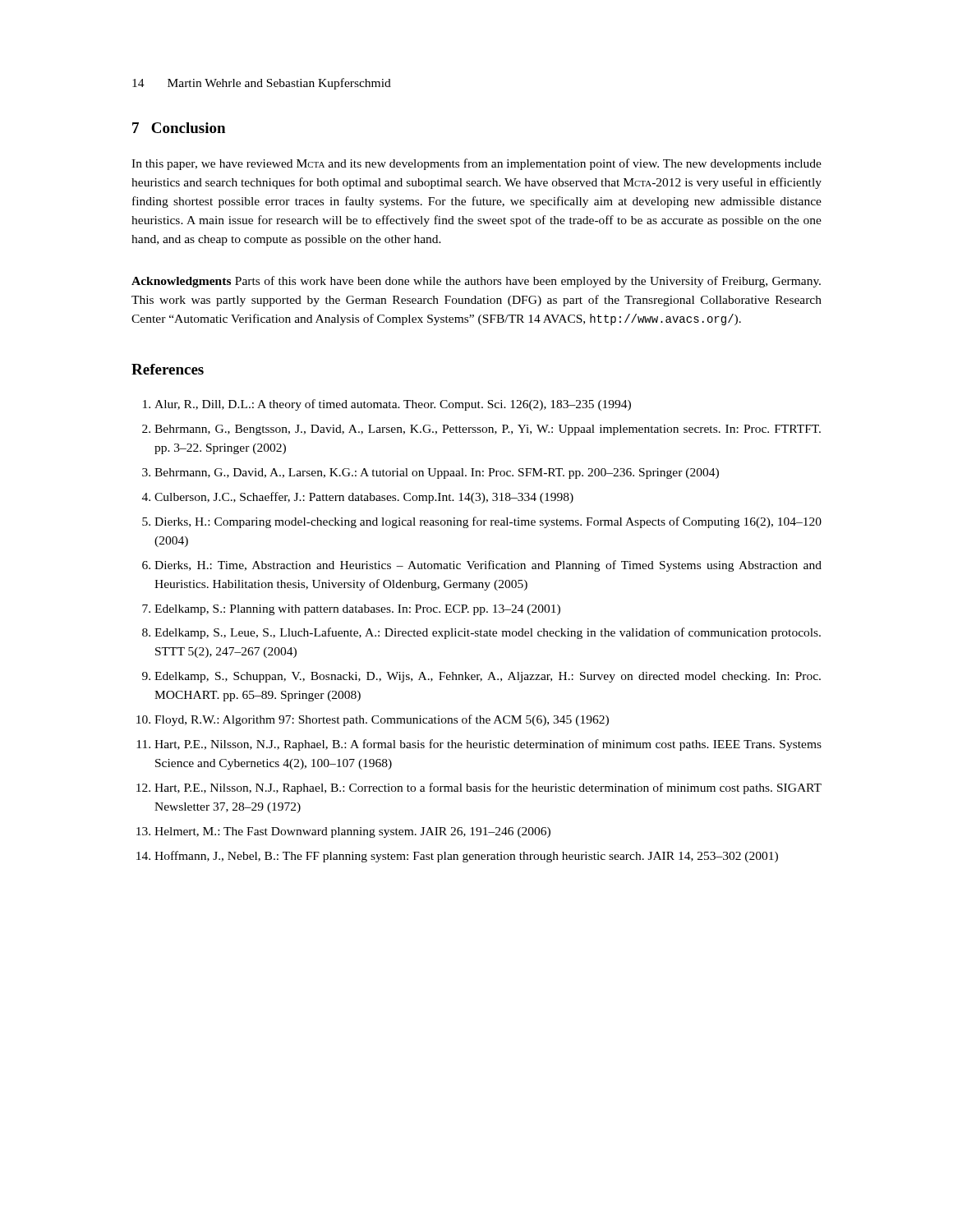The height and width of the screenshot is (1232, 953).
Task: Click on the text block that says "Acknowledgments Parts of this work have been done"
Action: pos(476,299)
